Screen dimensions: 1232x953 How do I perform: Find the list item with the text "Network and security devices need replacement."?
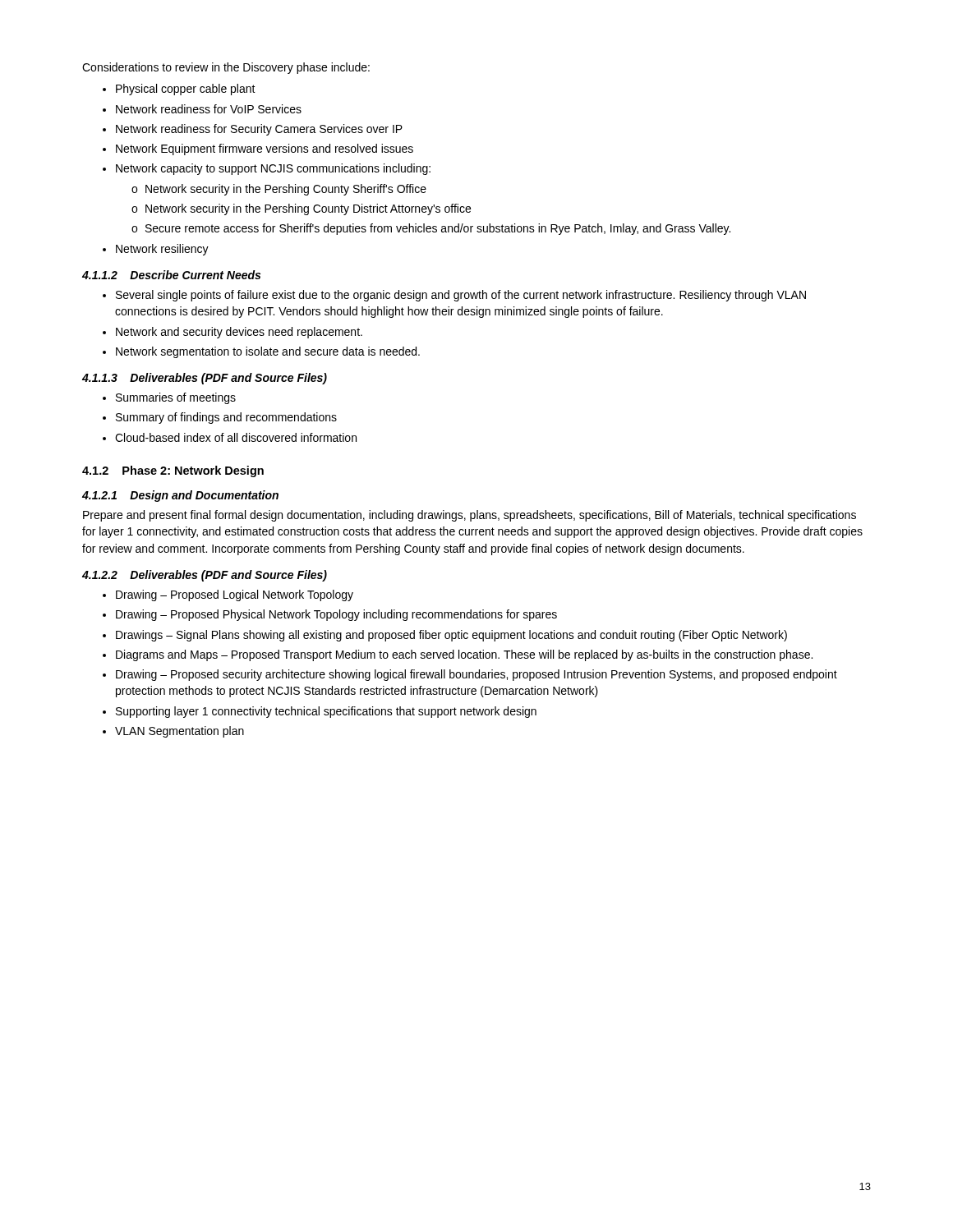tap(239, 333)
